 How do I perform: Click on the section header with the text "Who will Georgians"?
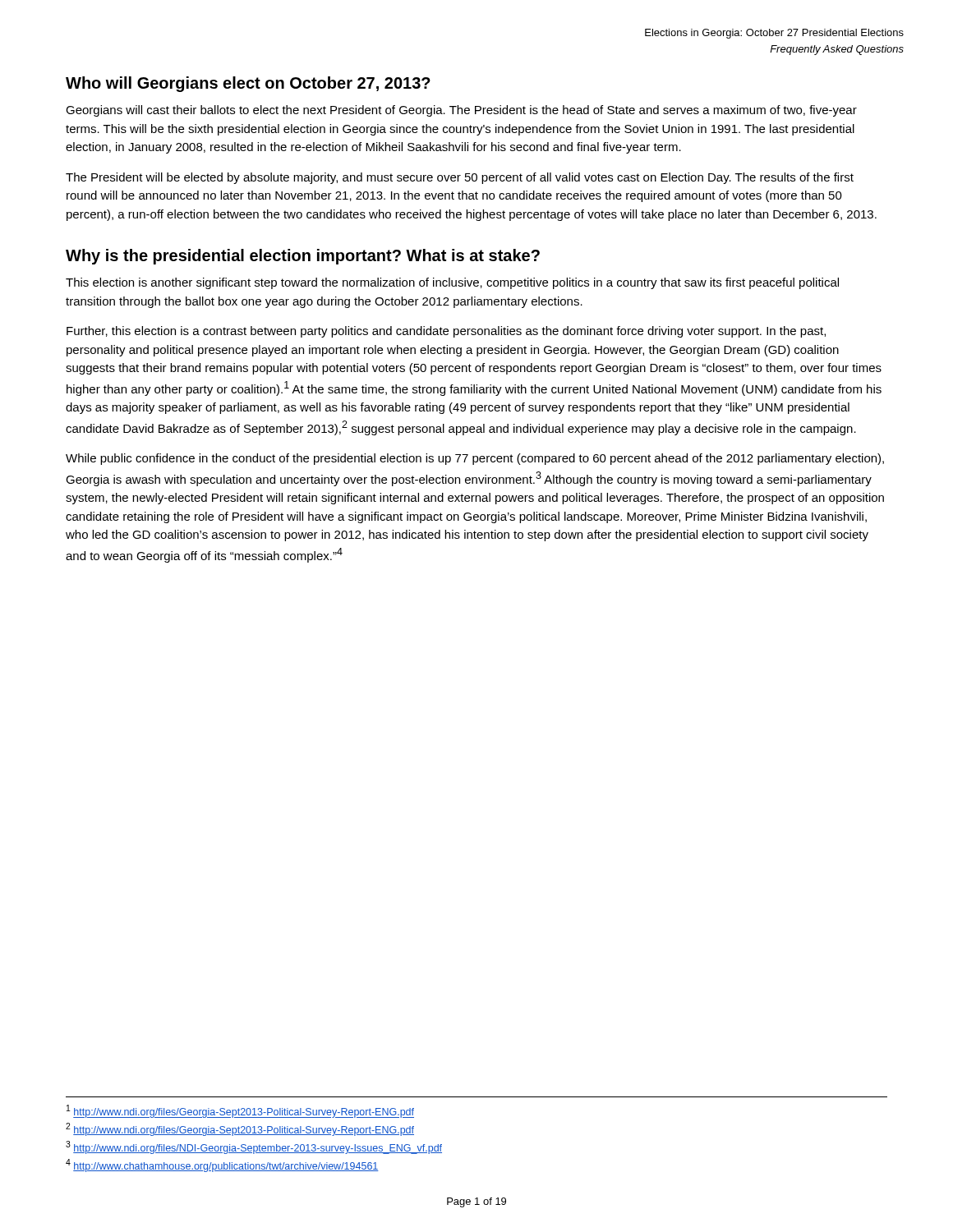tap(248, 84)
